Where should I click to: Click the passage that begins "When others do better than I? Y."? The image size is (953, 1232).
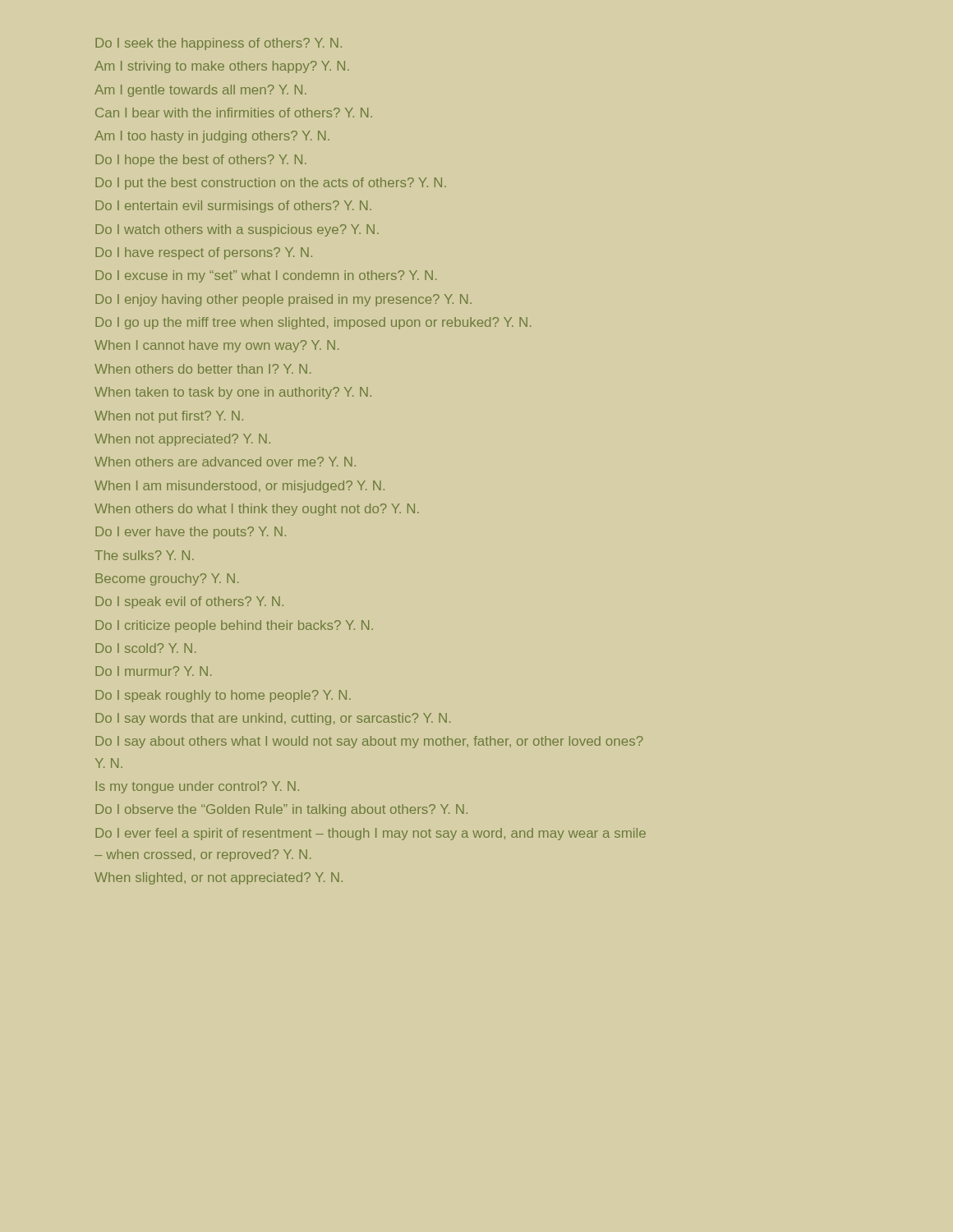(203, 369)
